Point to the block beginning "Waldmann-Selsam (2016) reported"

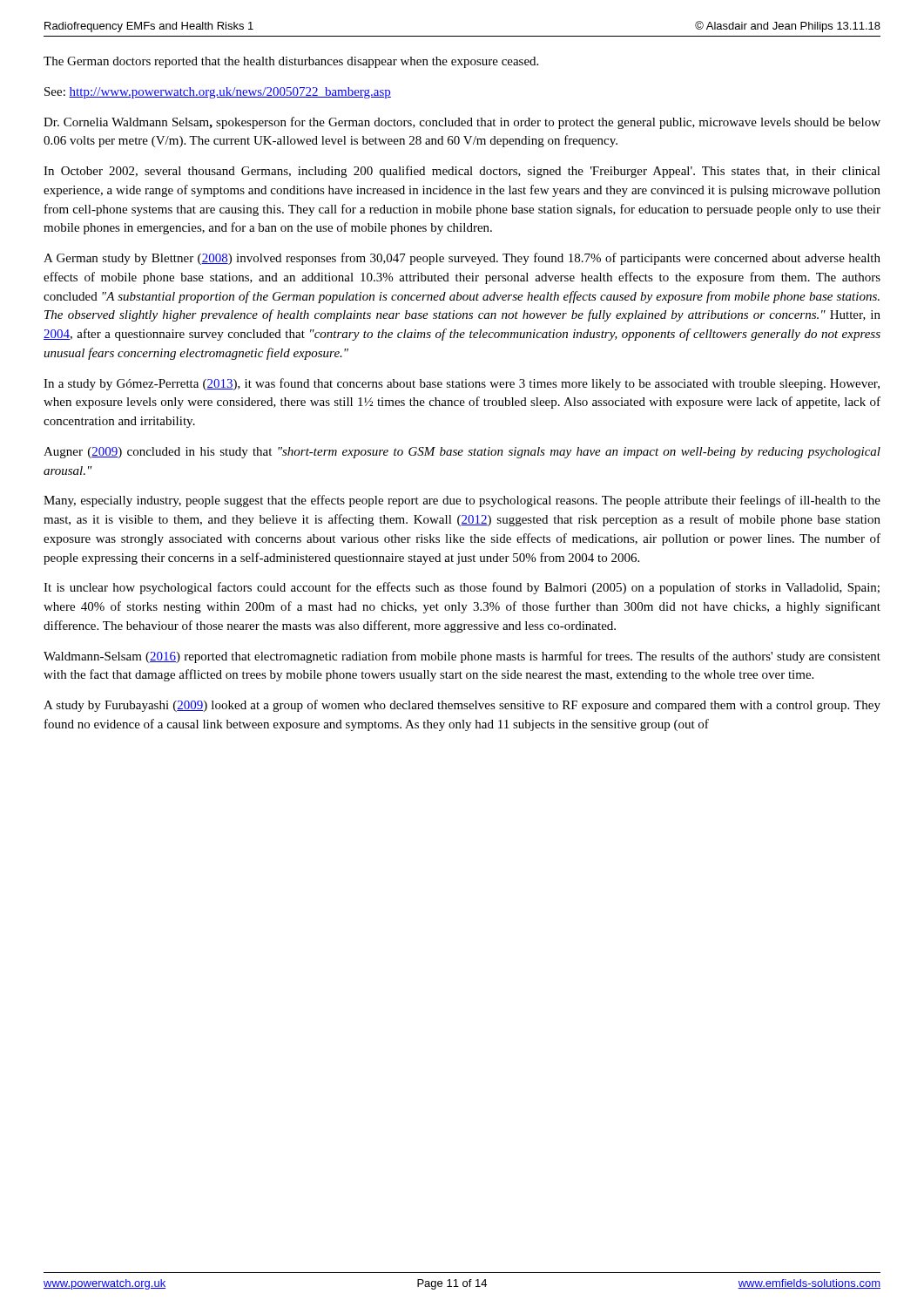(x=462, y=665)
